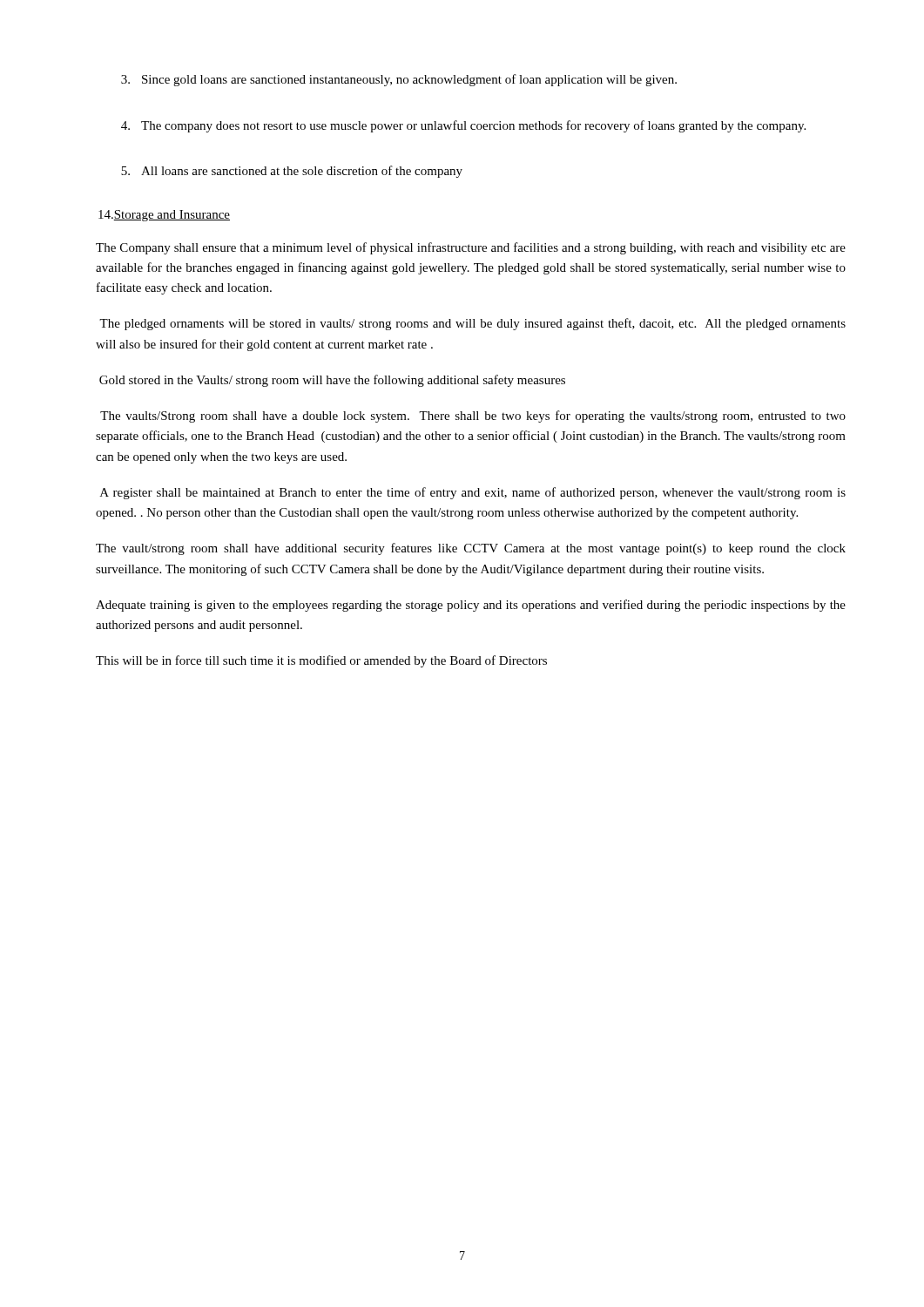Click on the element starting "Adequate training is given to"

471,615
